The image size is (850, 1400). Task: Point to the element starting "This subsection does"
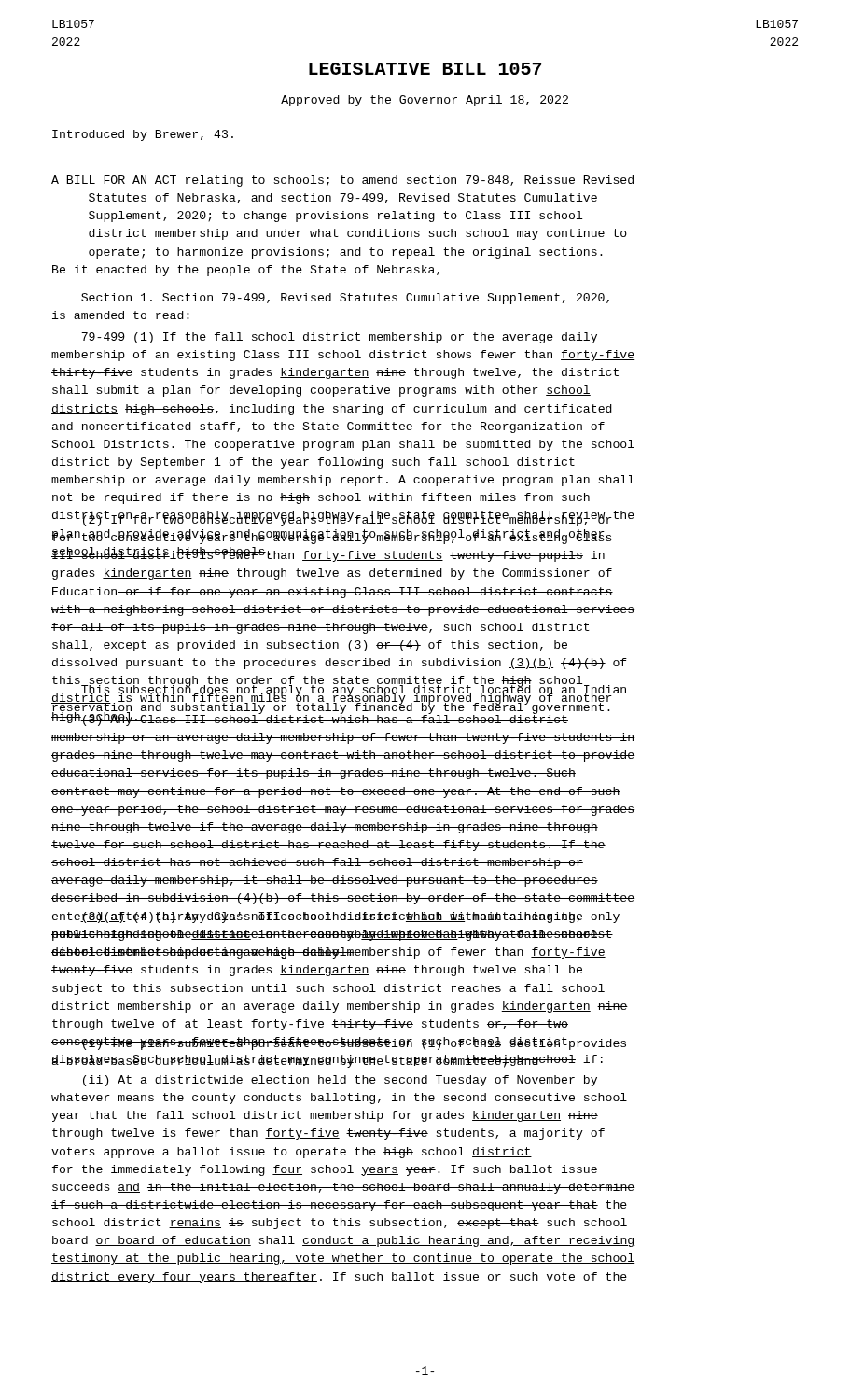point(339,699)
